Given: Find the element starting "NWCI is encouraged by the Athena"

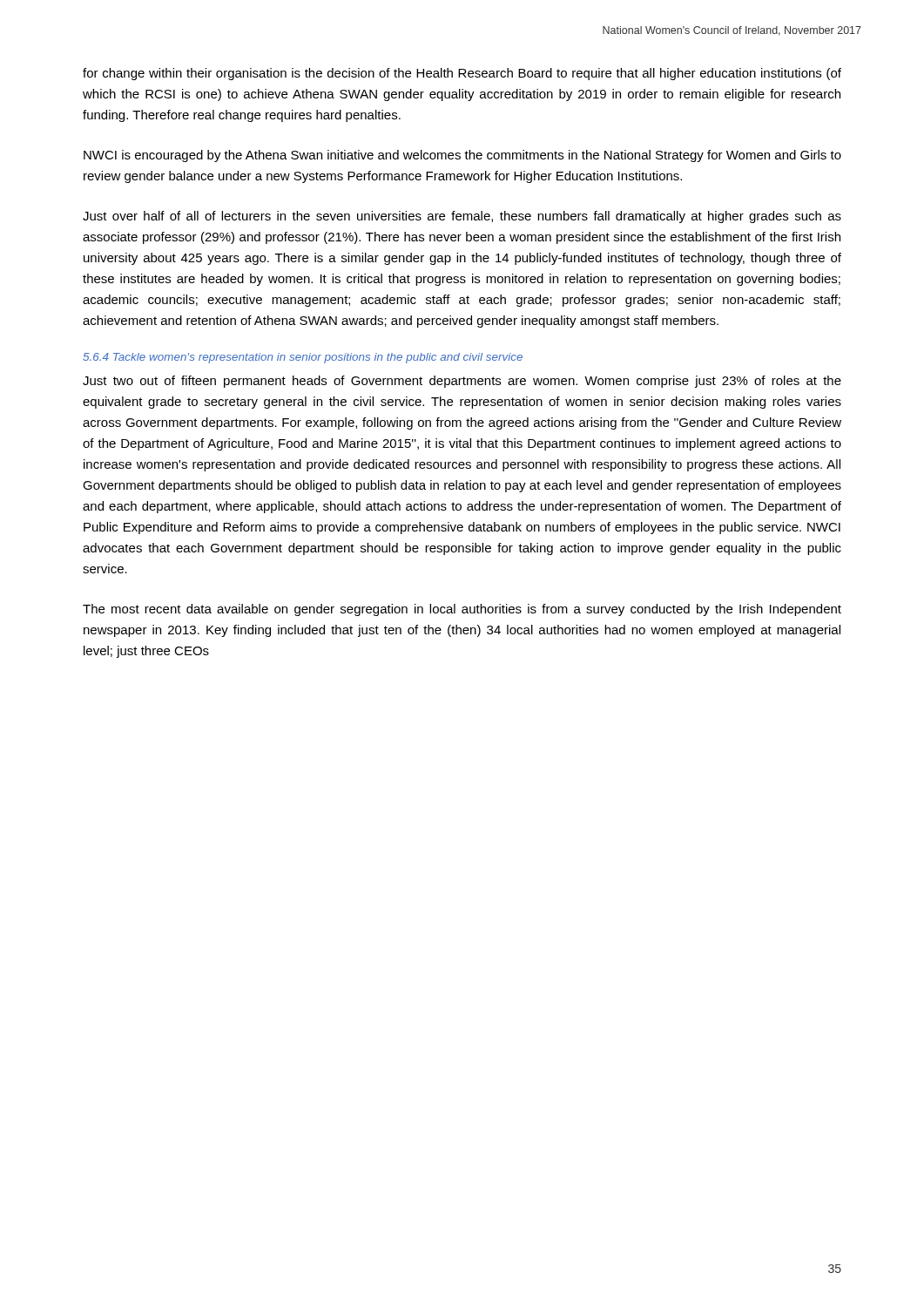Looking at the screenshot, I should [x=462, y=165].
